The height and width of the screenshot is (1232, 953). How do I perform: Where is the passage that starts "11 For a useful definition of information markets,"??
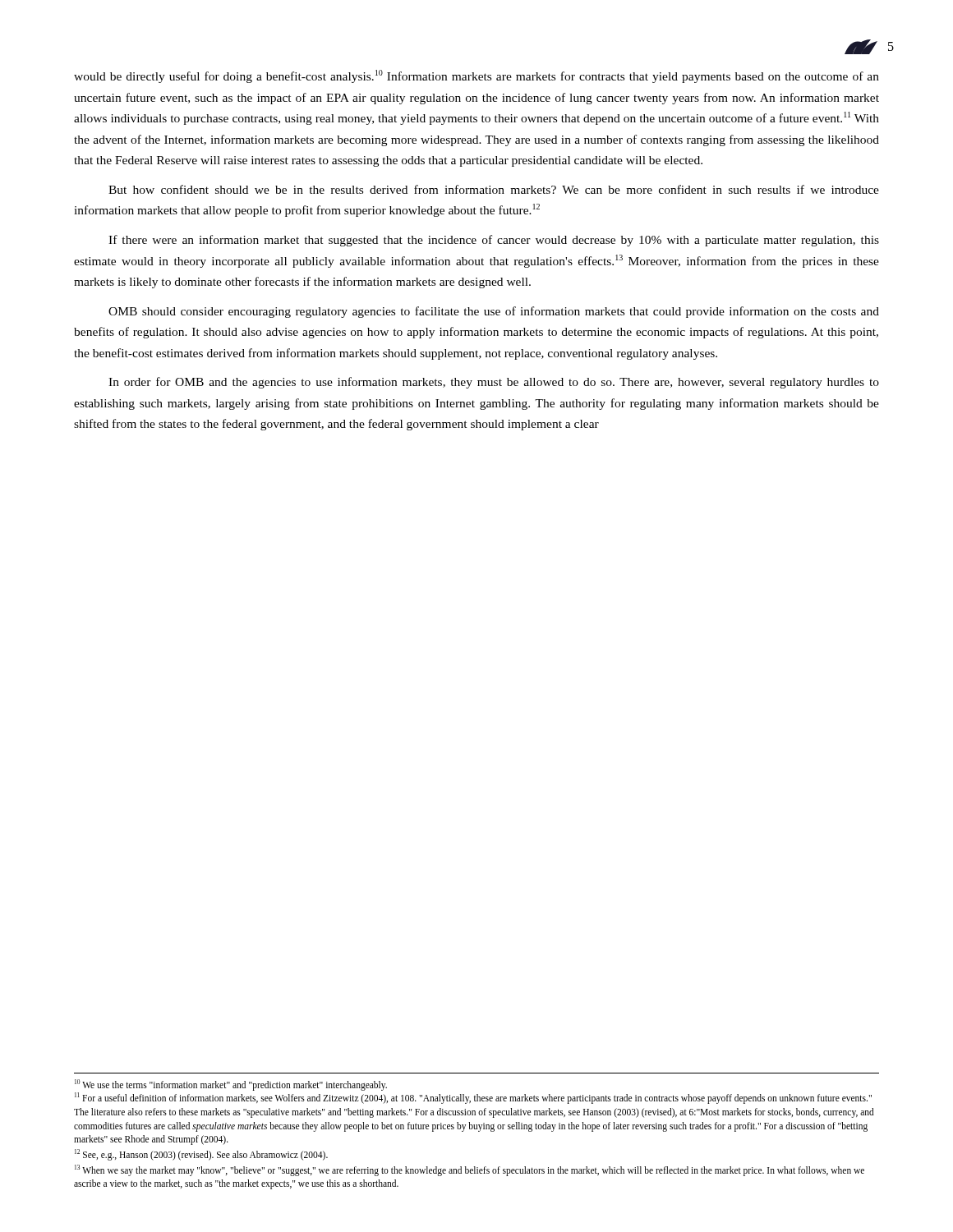coord(476,1119)
